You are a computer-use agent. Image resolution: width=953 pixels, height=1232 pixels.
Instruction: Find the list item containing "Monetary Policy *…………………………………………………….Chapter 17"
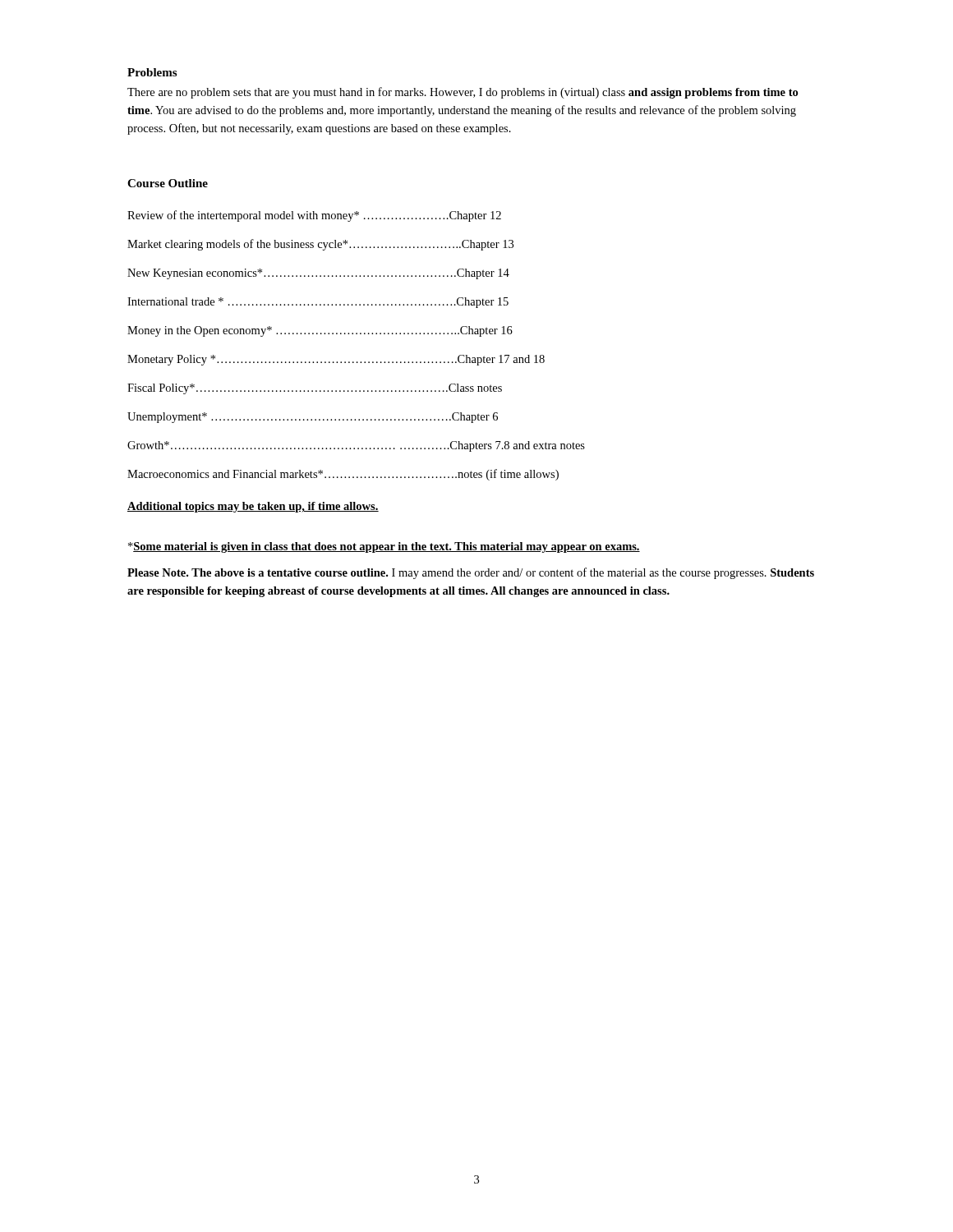point(336,359)
